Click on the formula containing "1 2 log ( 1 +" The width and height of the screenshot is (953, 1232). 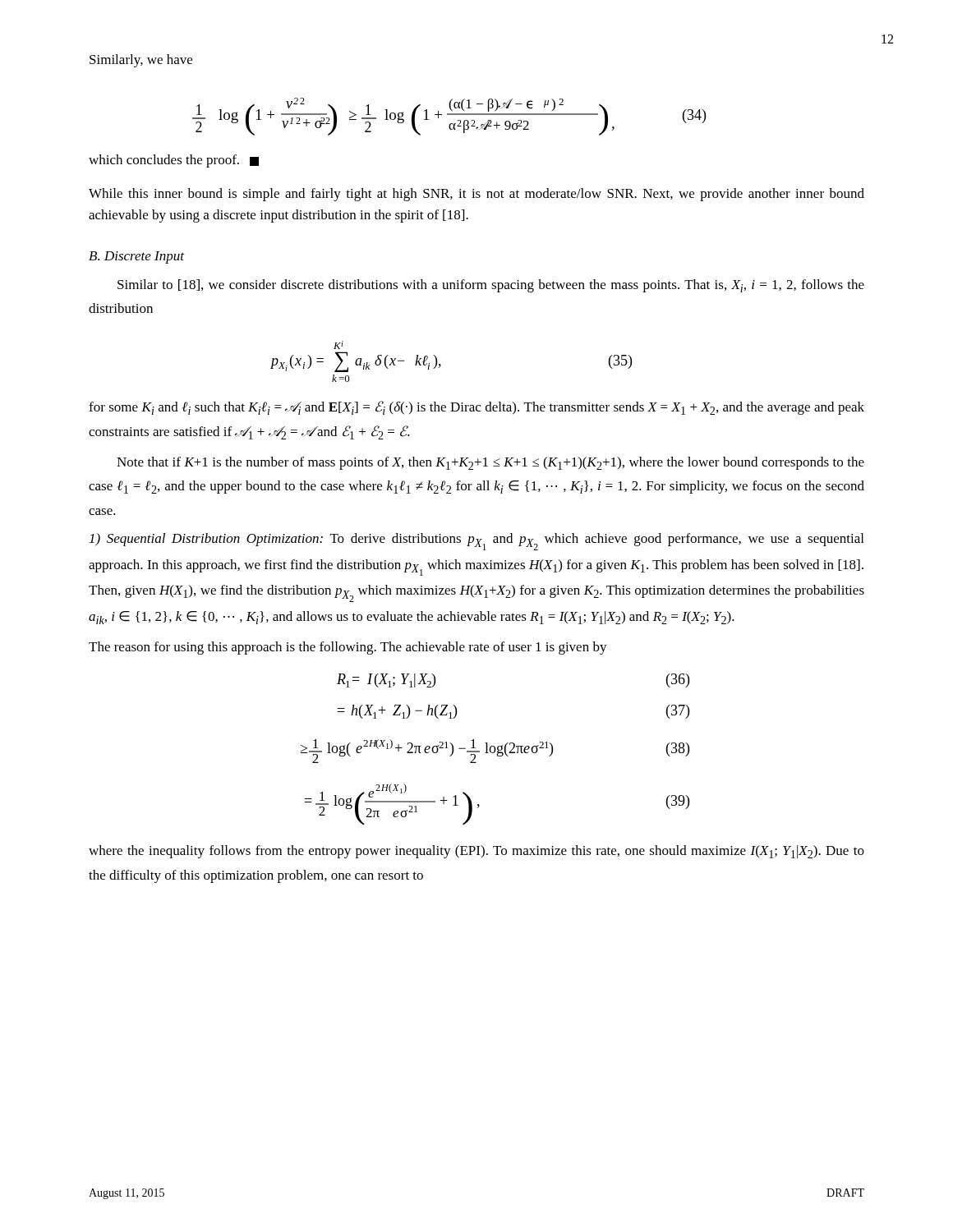click(476, 114)
